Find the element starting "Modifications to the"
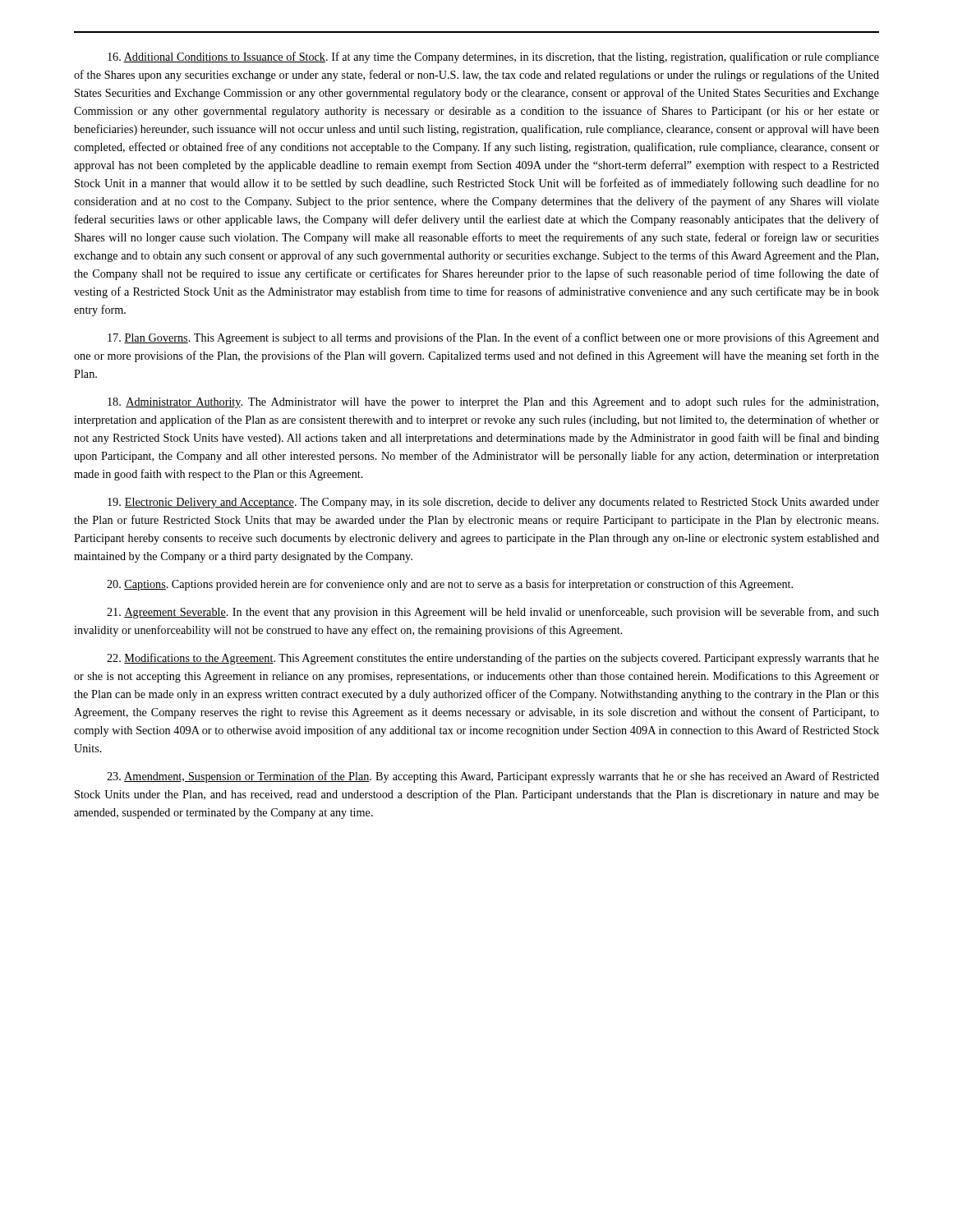This screenshot has width=953, height=1232. click(x=476, y=703)
